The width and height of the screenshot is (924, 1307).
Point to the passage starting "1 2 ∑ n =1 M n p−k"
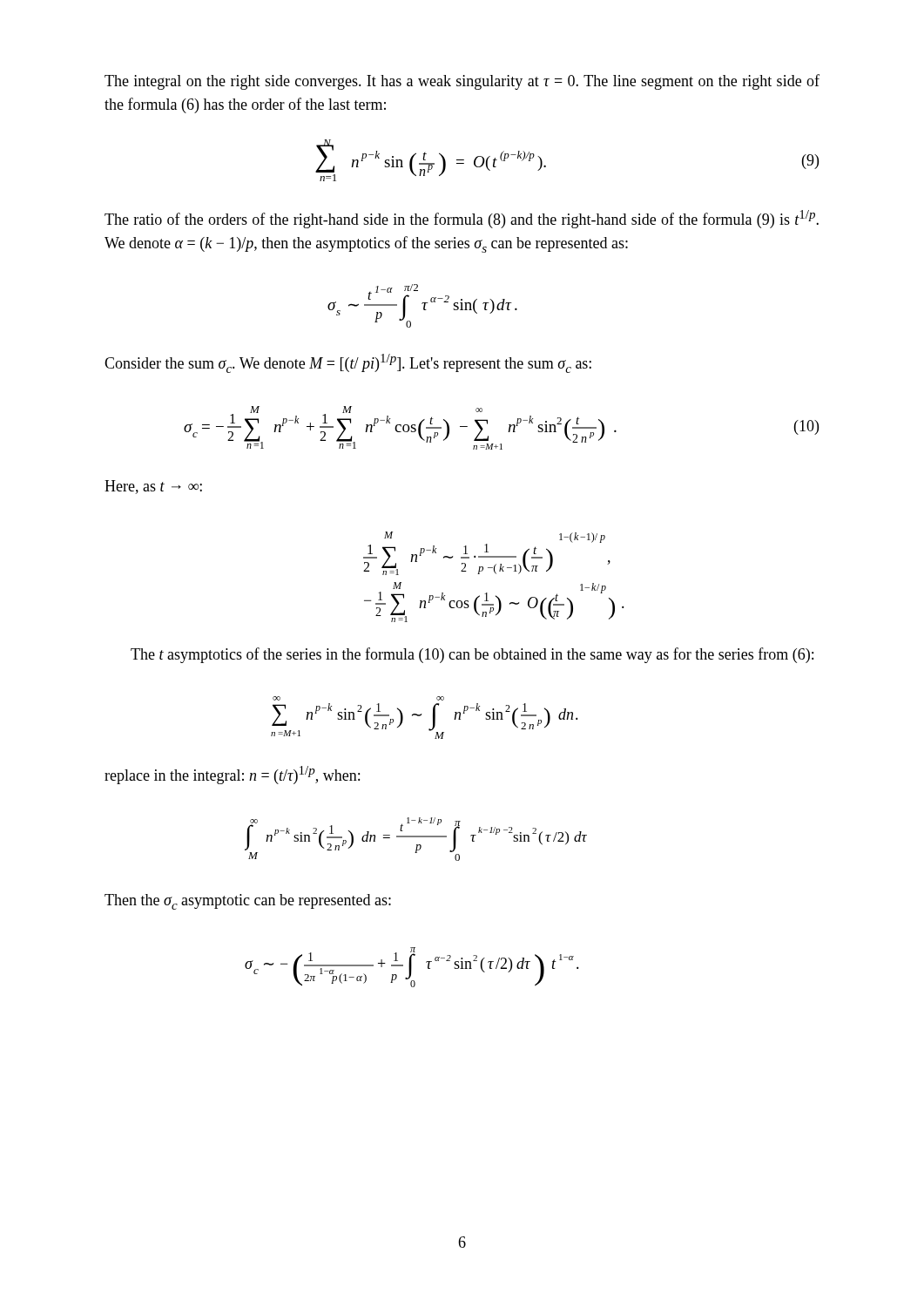click(462, 571)
